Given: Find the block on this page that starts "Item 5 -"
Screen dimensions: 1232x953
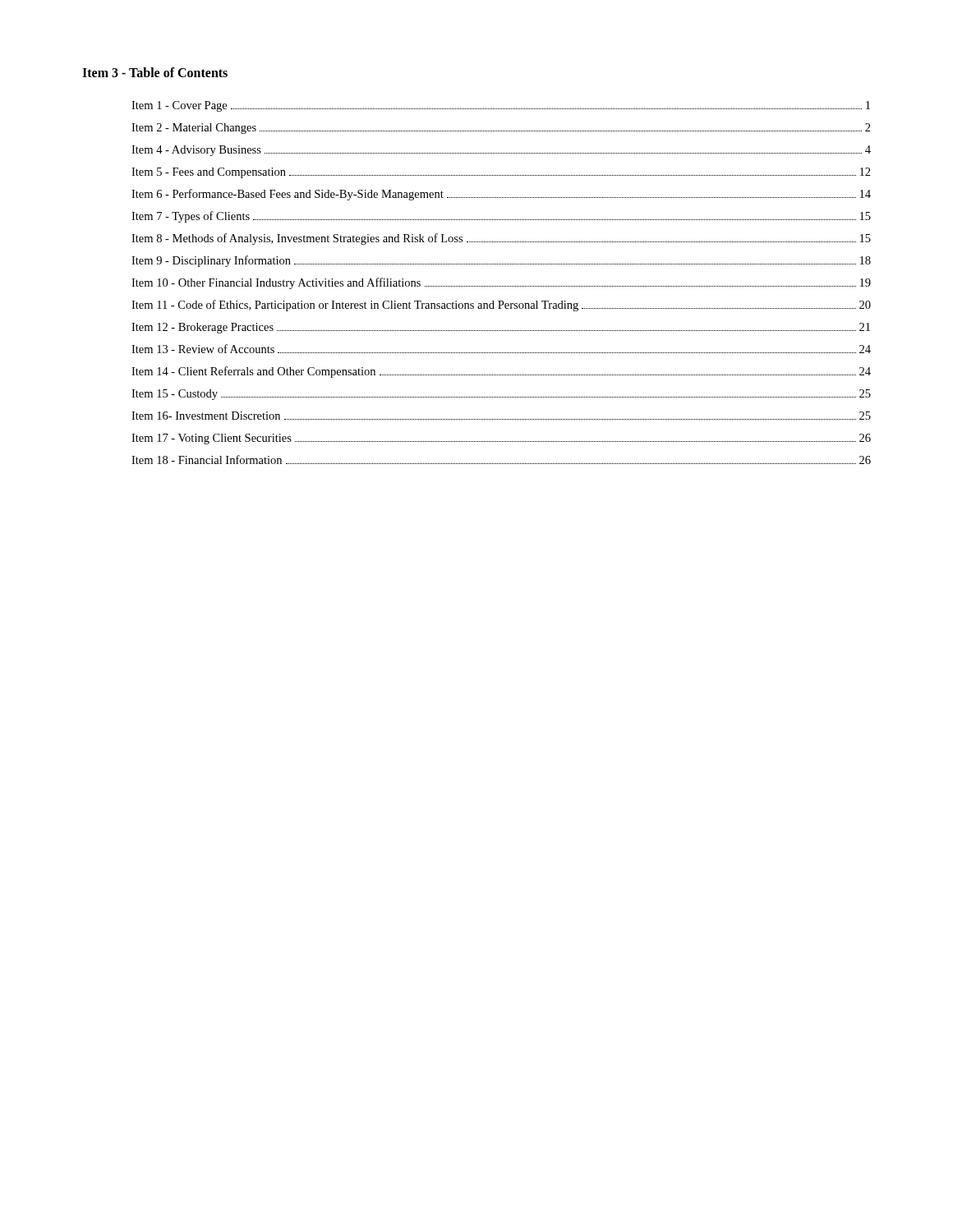Looking at the screenshot, I should pos(501,172).
